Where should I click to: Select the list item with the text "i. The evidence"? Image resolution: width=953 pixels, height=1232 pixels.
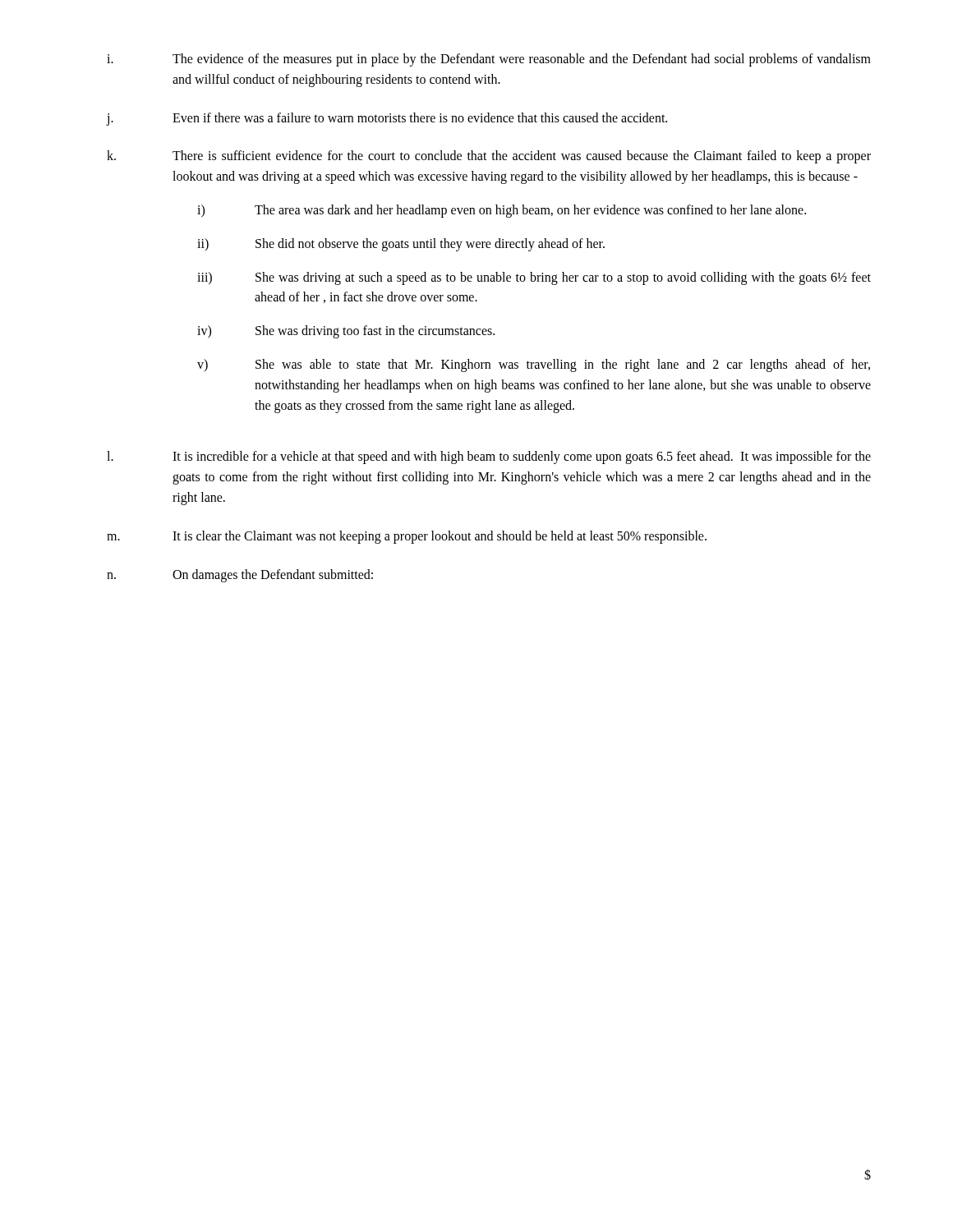[x=489, y=70]
